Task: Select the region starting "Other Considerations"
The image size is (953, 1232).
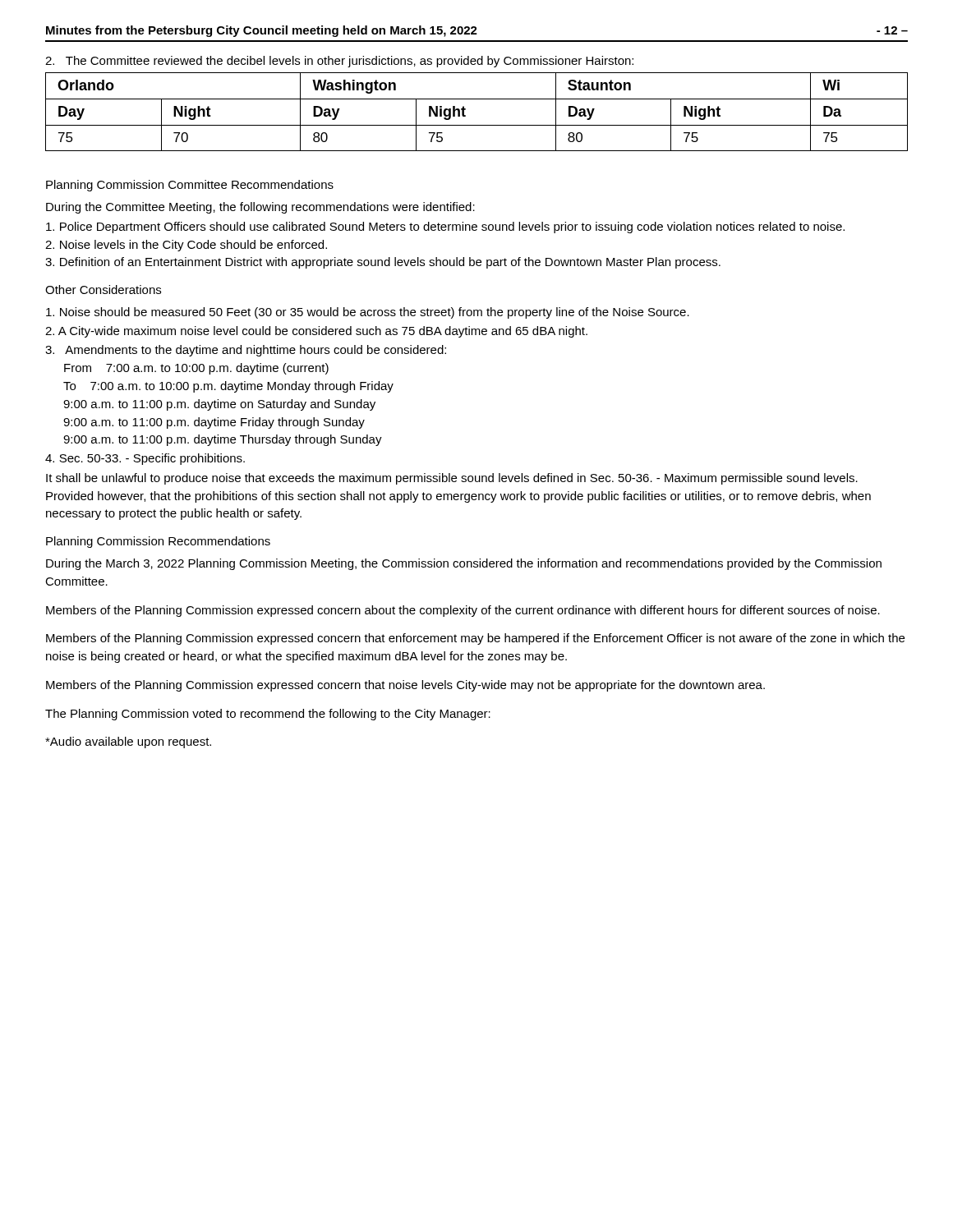Action: [103, 290]
